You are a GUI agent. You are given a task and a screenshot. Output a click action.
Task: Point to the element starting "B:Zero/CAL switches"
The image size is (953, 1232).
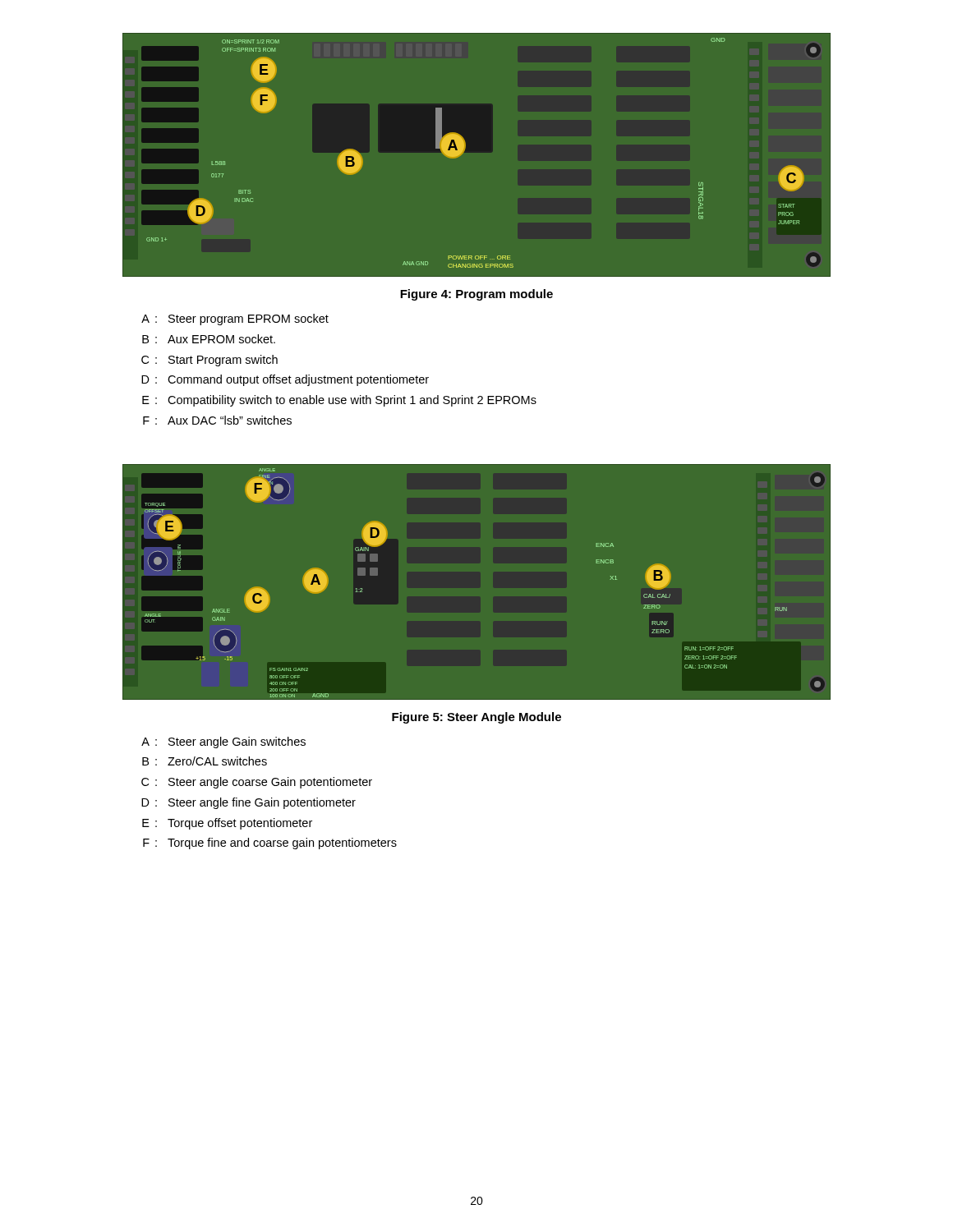(x=205, y=761)
